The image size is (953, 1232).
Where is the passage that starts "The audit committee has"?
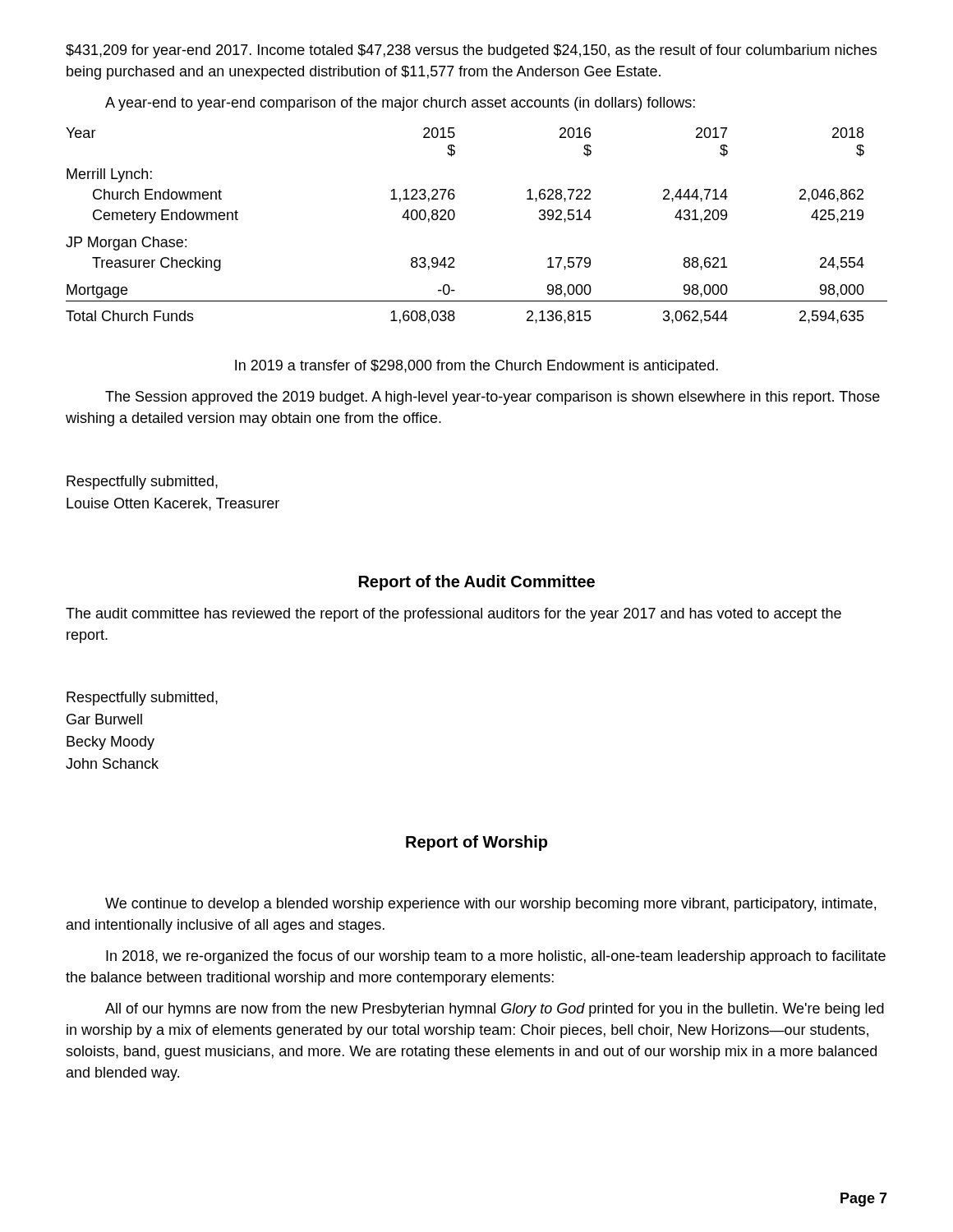[x=454, y=624]
